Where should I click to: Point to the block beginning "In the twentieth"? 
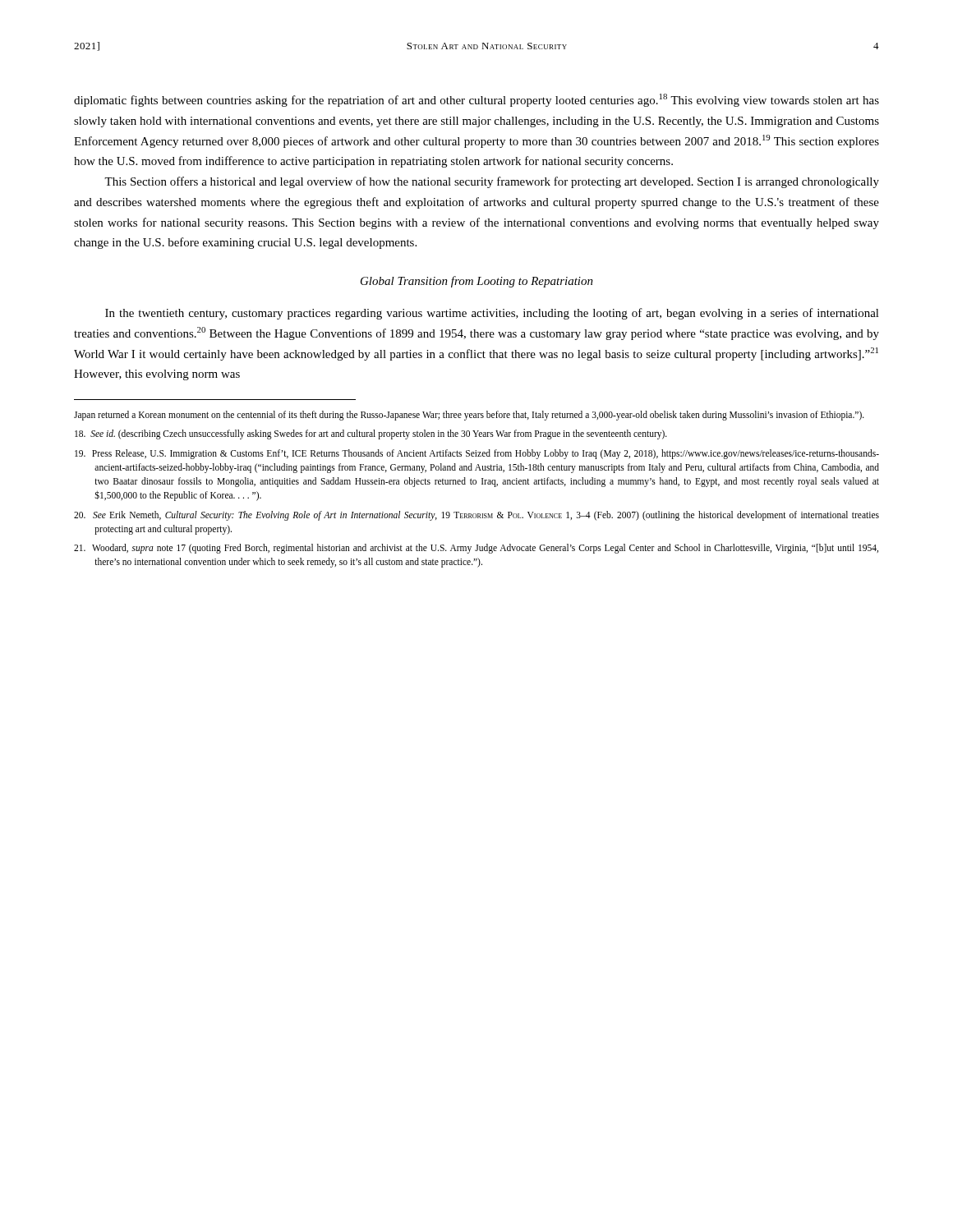(476, 344)
